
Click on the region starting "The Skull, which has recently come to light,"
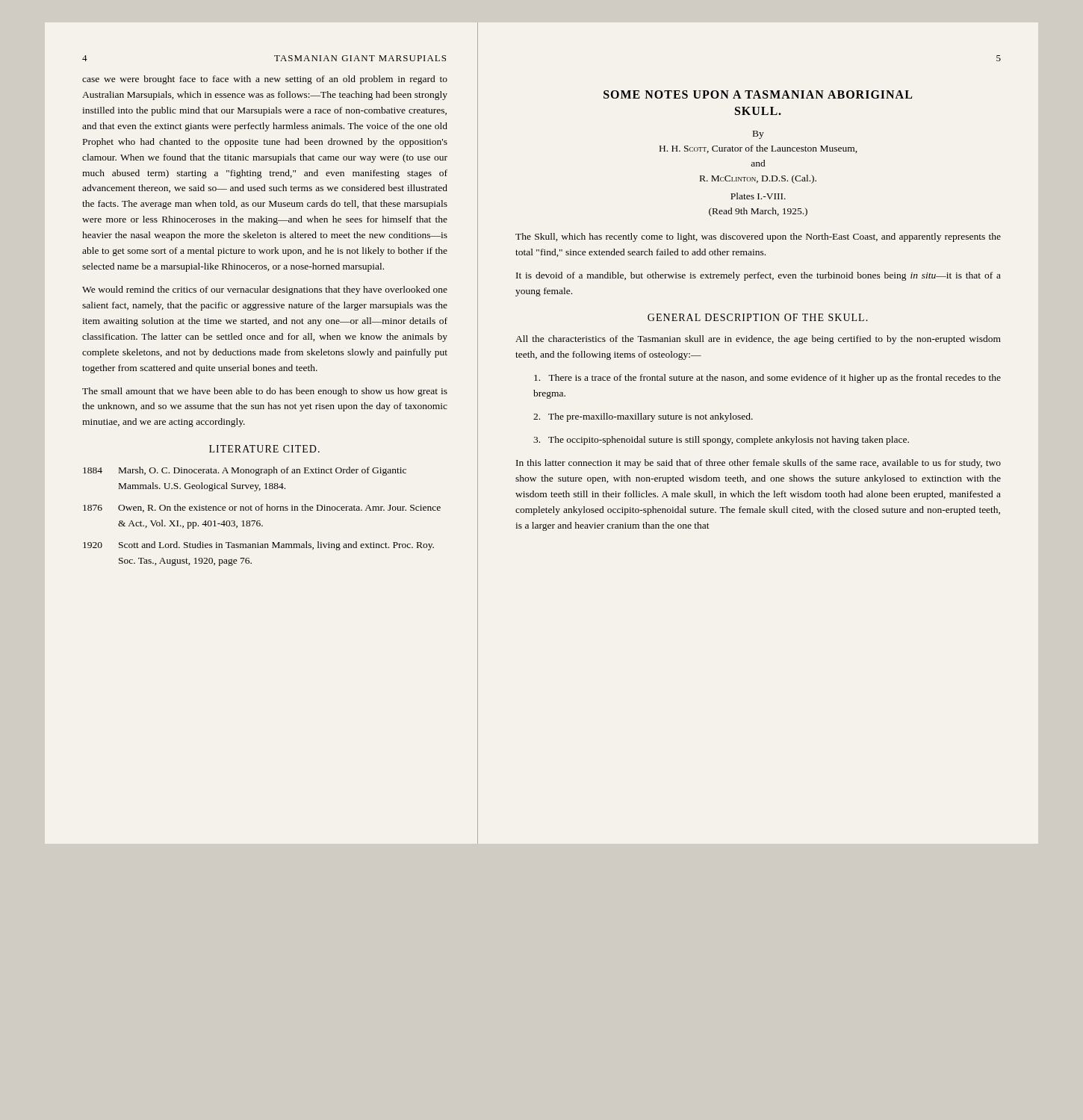[758, 244]
